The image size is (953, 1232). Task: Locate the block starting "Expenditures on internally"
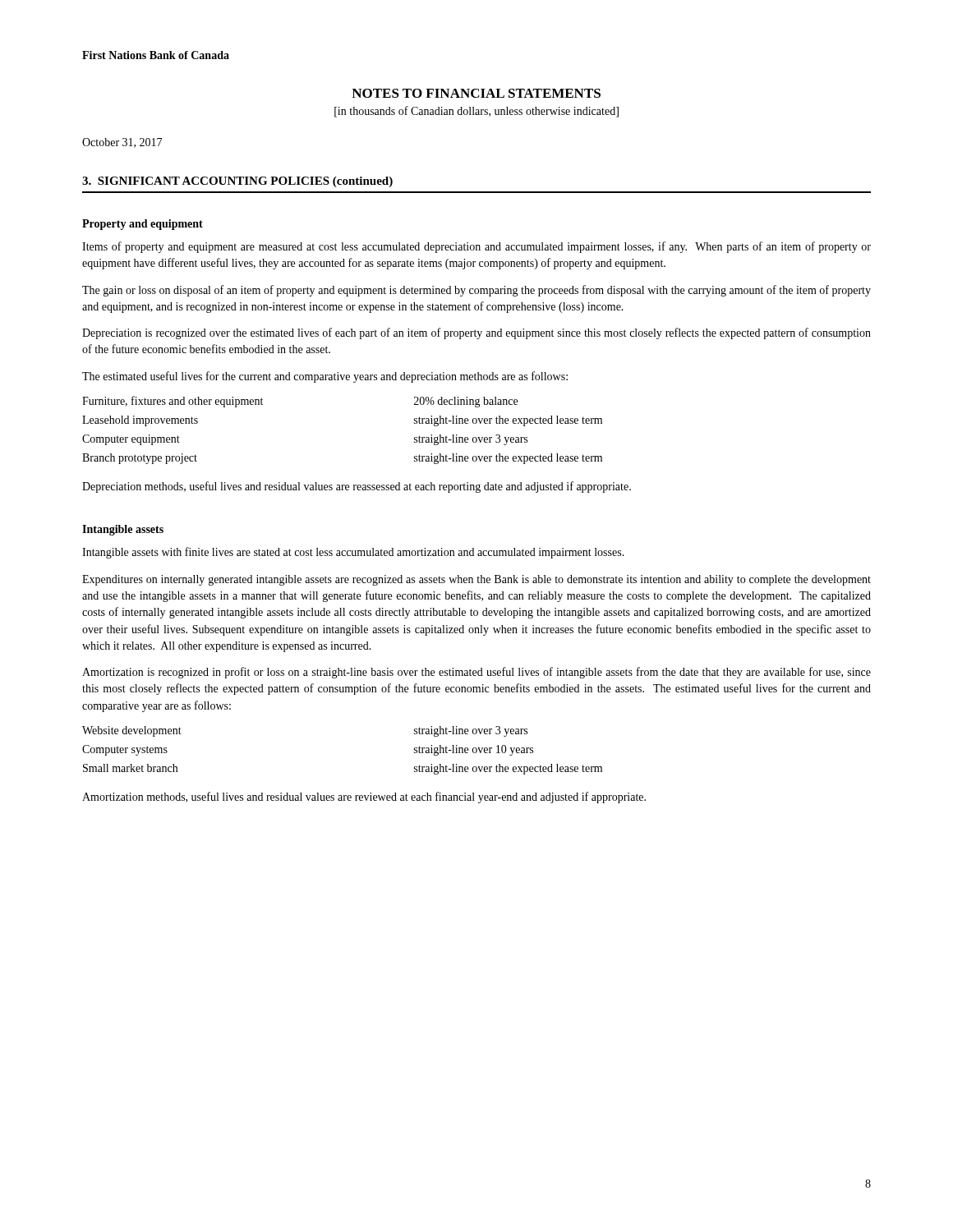476,612
